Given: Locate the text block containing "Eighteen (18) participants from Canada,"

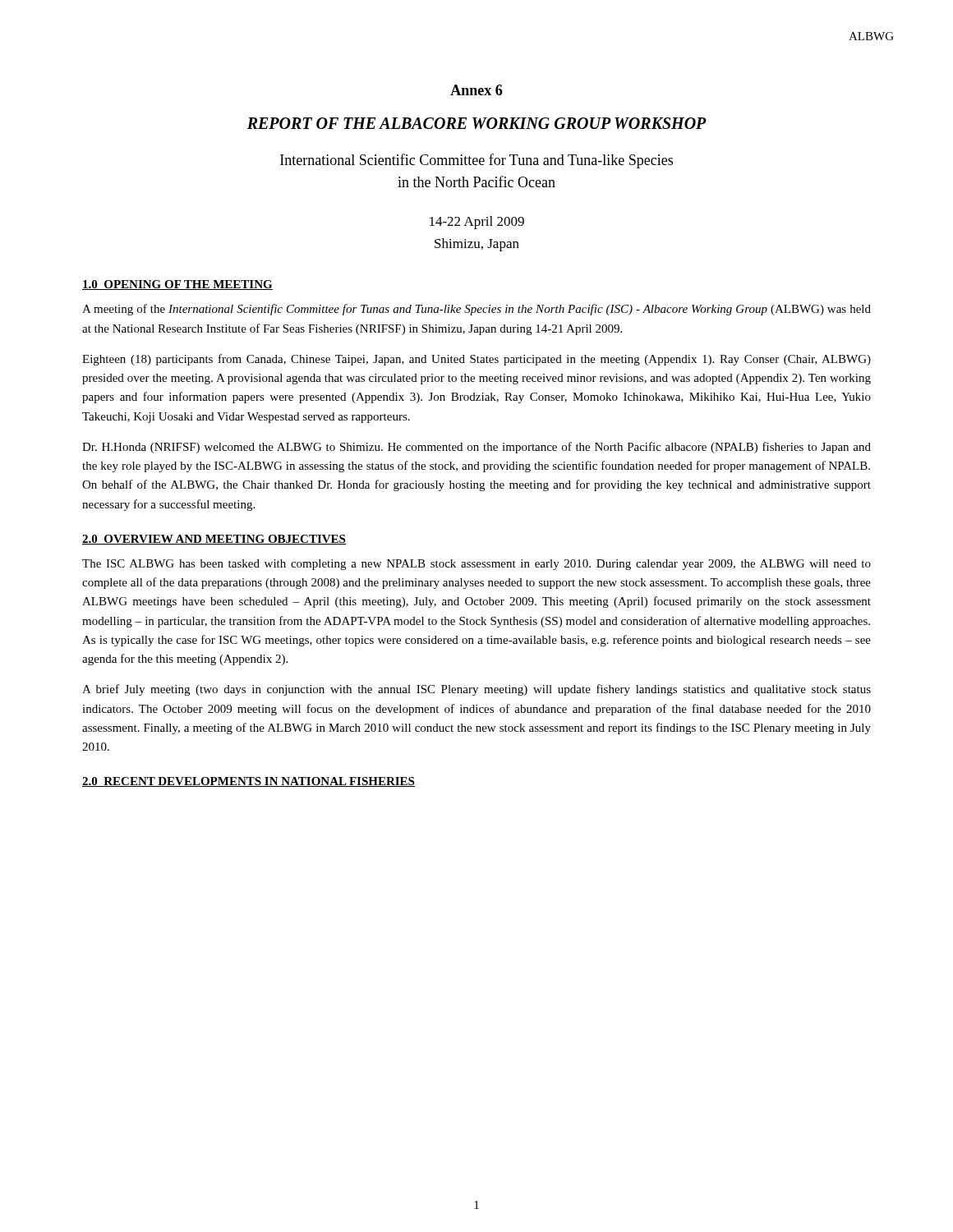Looking at the screenshot, I should (476, 387).
